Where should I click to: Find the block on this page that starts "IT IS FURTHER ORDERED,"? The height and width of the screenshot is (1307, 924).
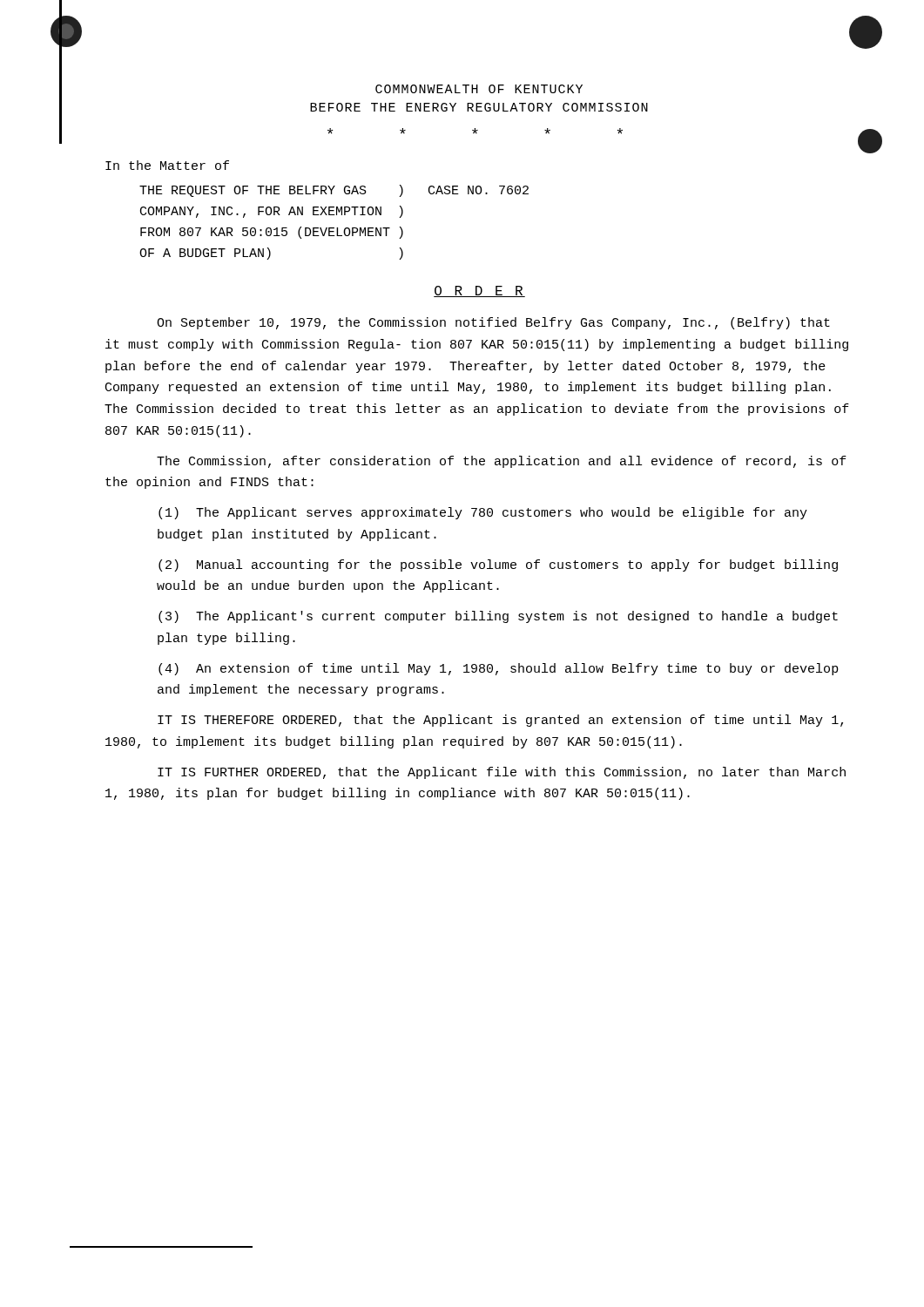pyautogui.click(x=476, y=784)
